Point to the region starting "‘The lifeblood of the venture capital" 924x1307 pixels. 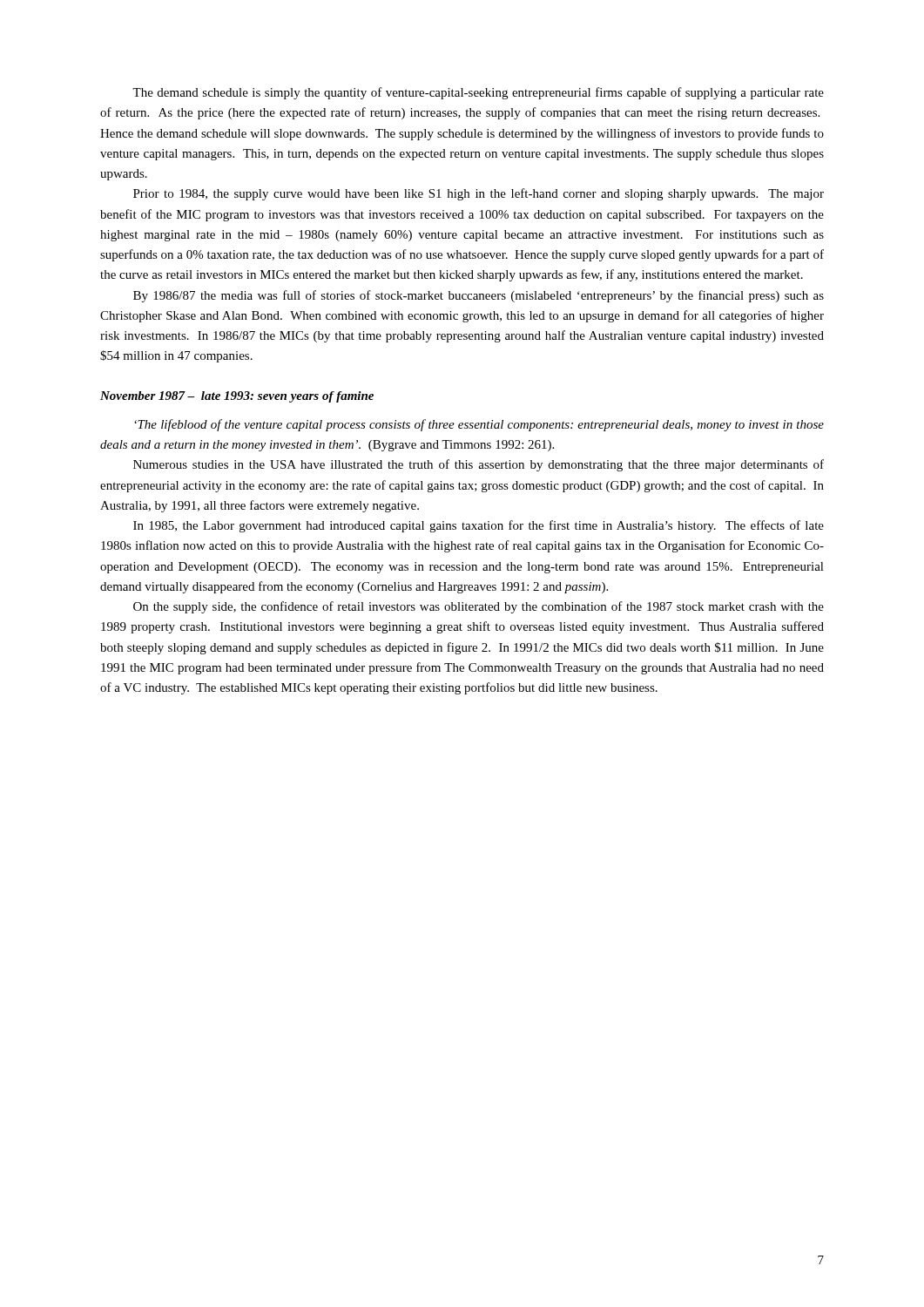[x=462, y=435]
